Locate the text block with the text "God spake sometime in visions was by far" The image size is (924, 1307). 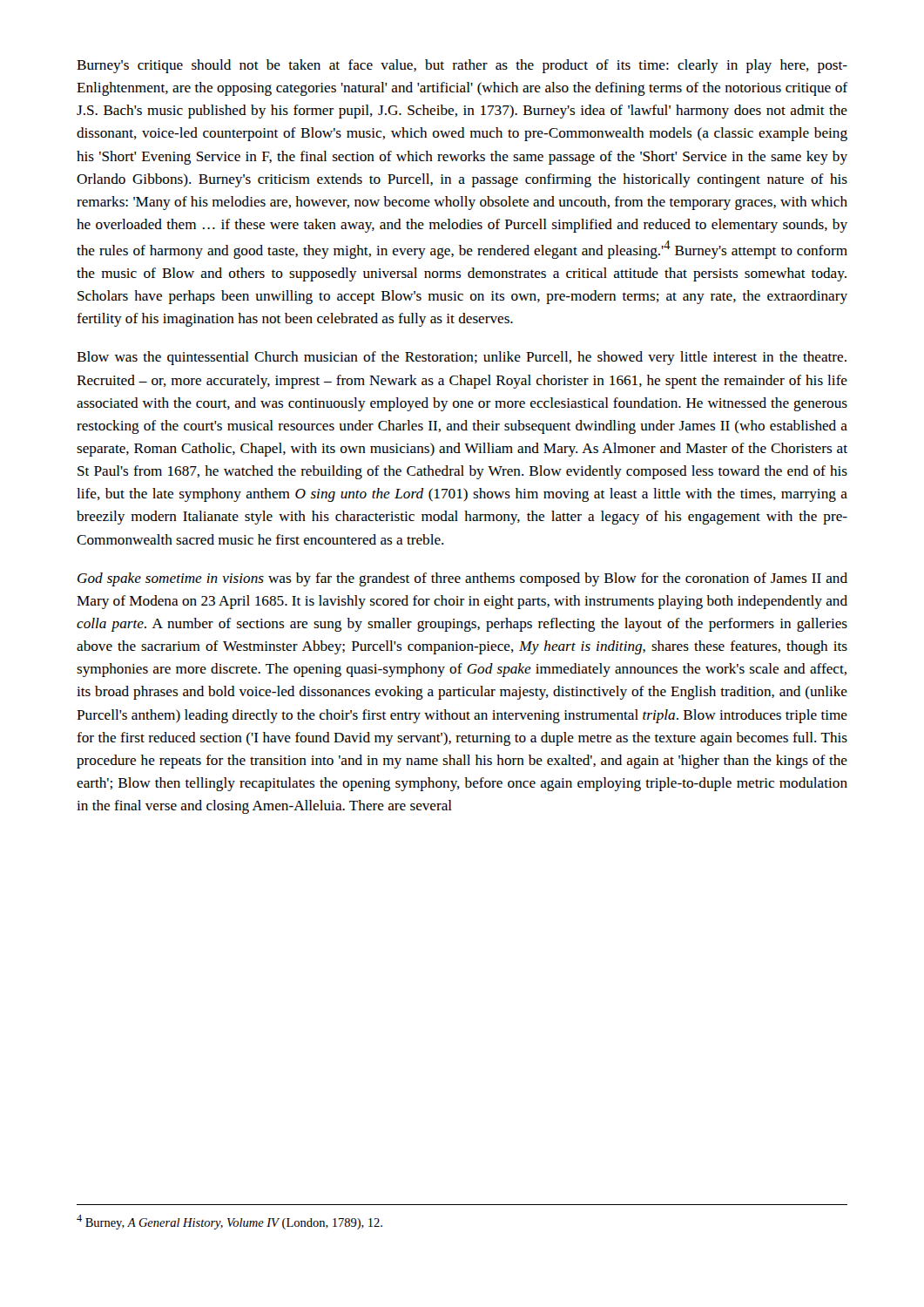(462, 692)
